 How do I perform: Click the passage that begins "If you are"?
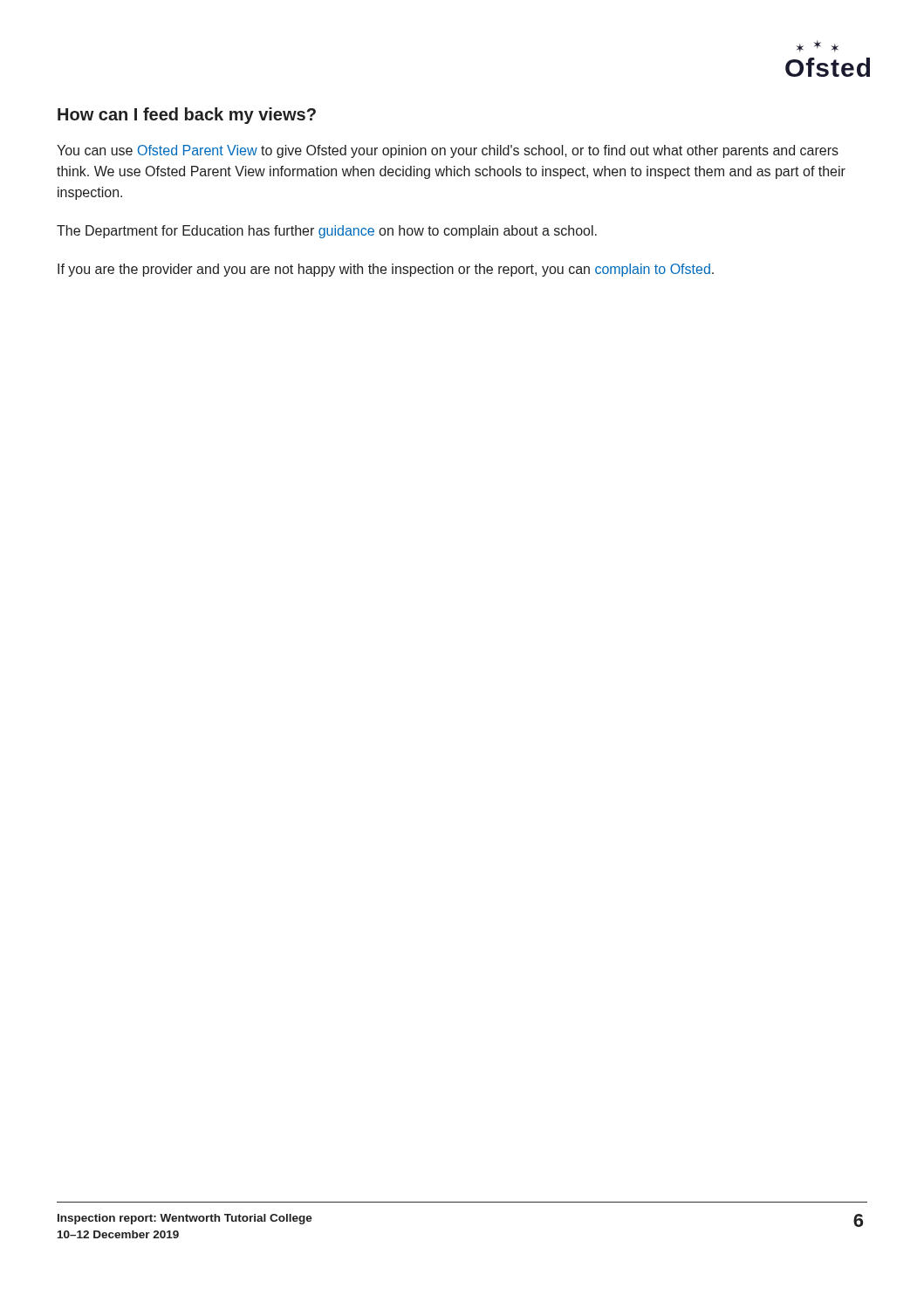tap(386, 269)
